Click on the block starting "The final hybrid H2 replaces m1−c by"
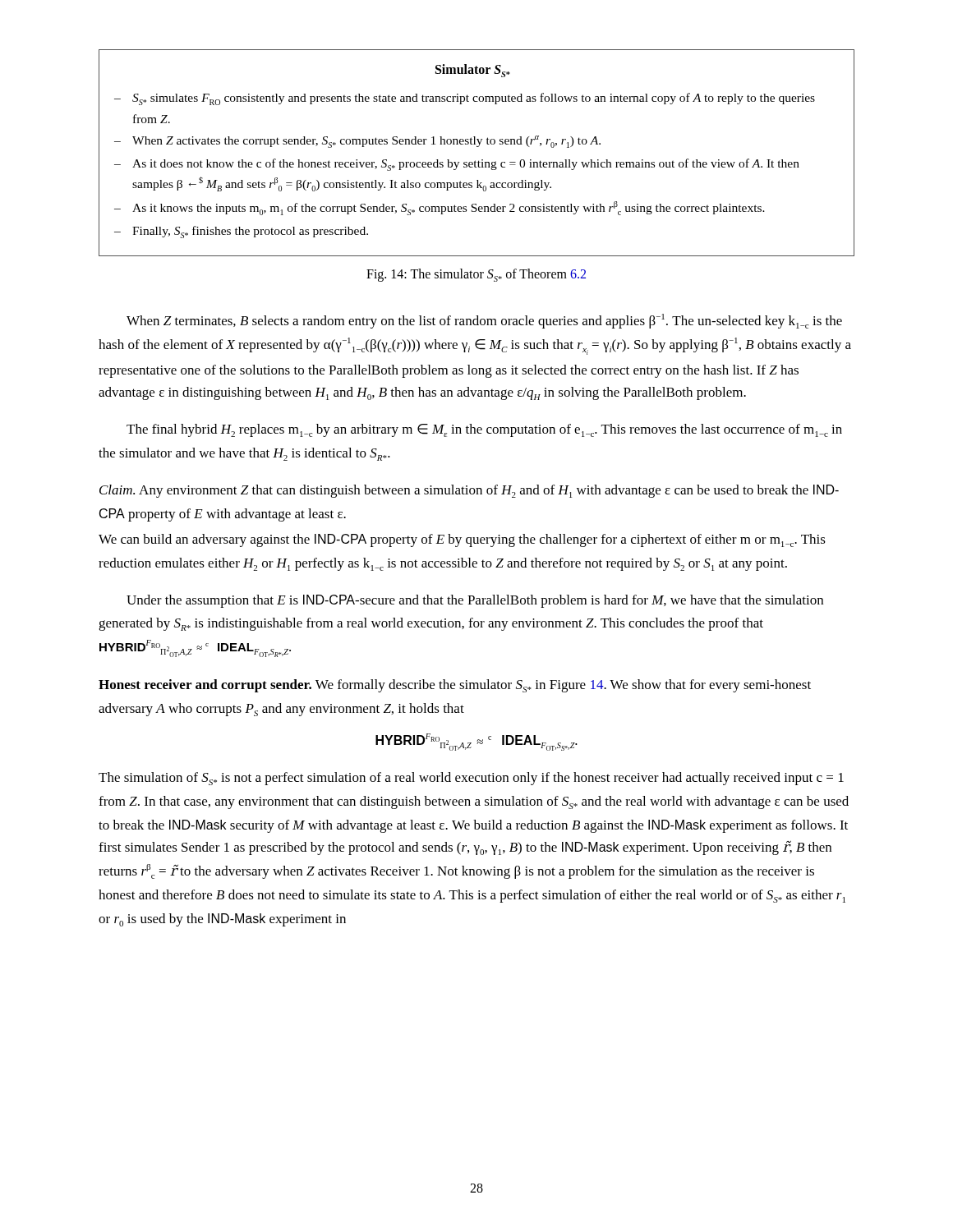Viewport: 953px width, 1232px height. [470, 442]
